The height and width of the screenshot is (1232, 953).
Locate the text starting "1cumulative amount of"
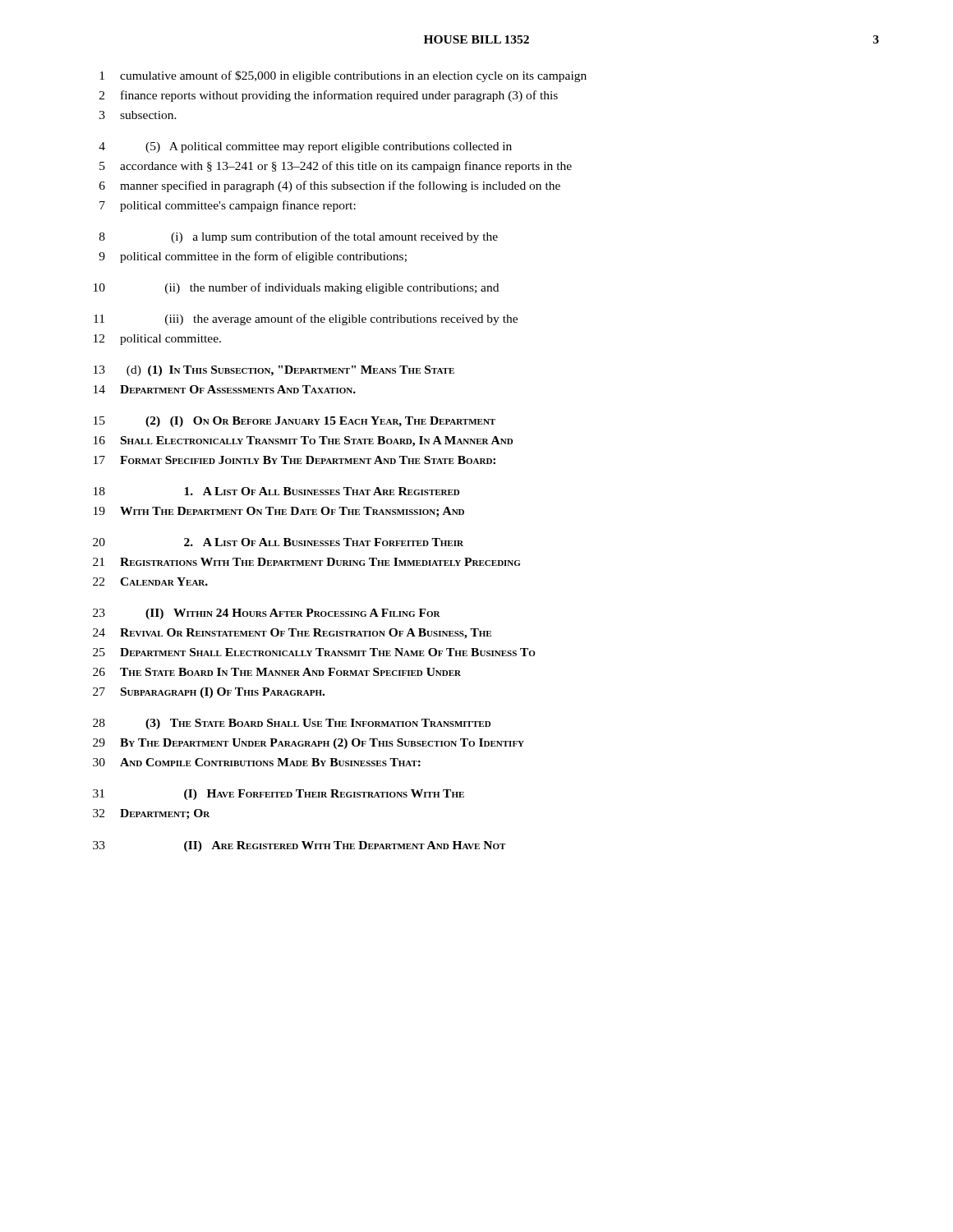476,95
